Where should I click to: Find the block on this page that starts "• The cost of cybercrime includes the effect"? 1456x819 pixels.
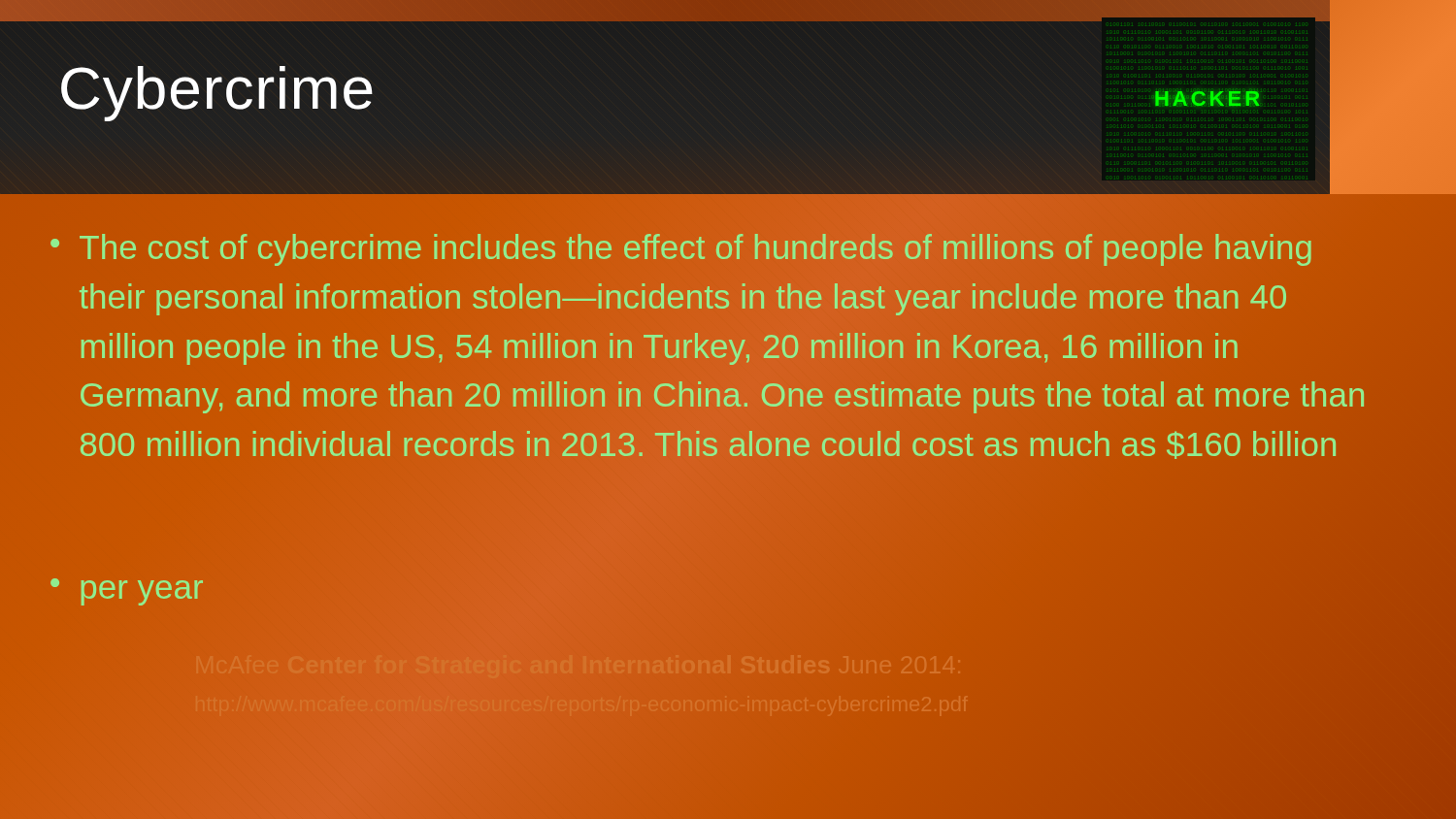tap(718, 346)
